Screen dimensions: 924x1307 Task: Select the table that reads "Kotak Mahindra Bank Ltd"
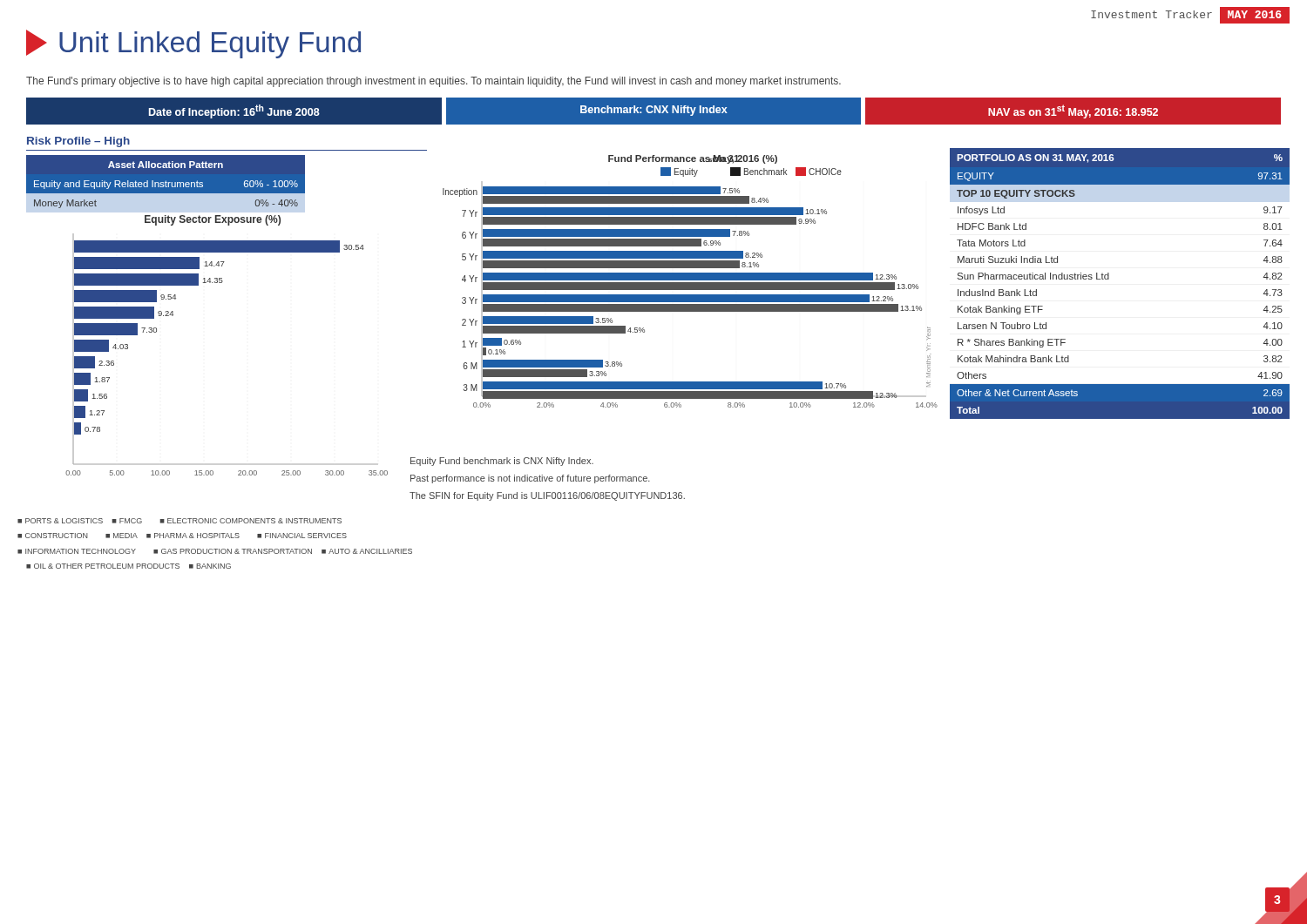click(1120, 283)
